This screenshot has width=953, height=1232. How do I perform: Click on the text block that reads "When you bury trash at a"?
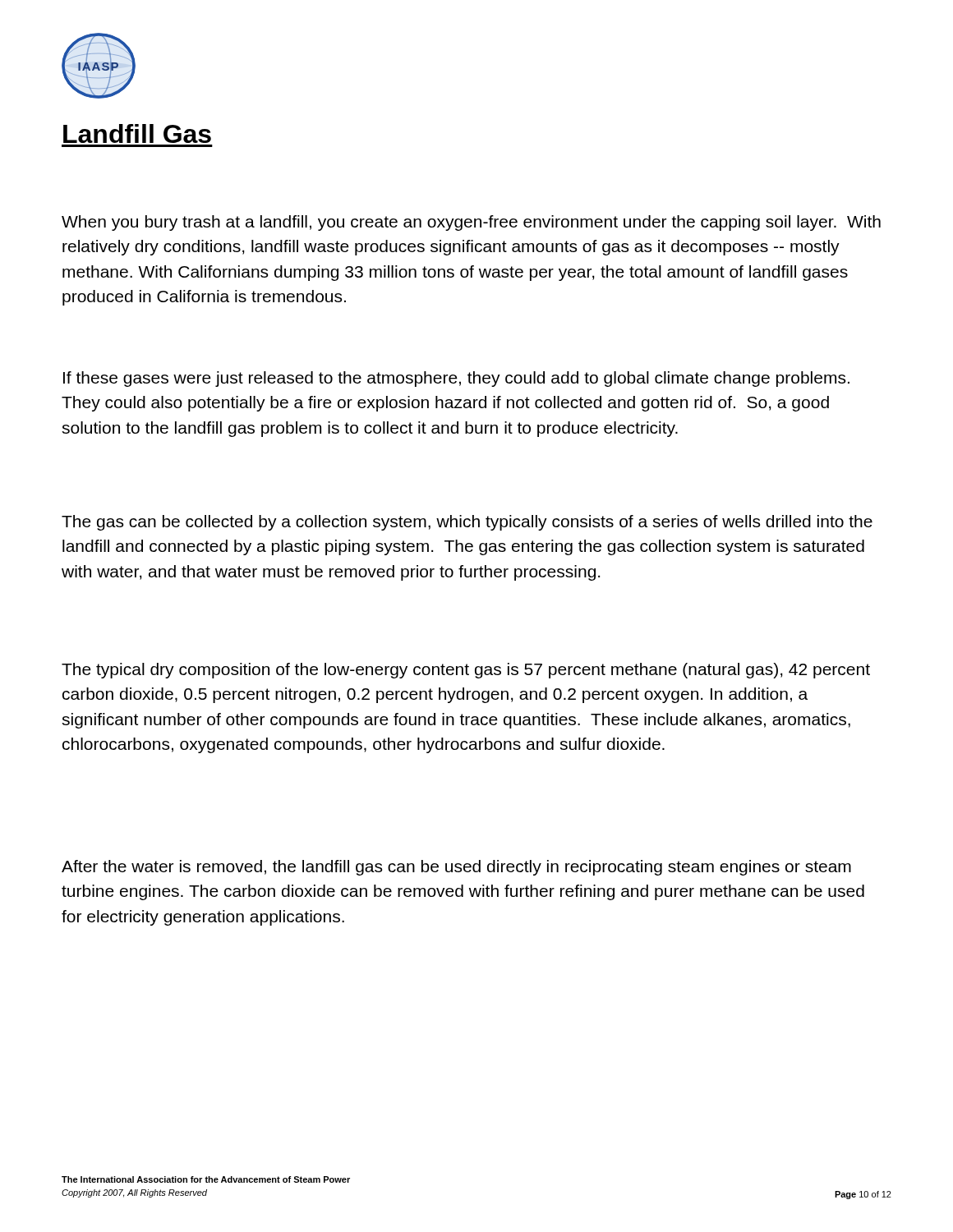tap(472, 259)
